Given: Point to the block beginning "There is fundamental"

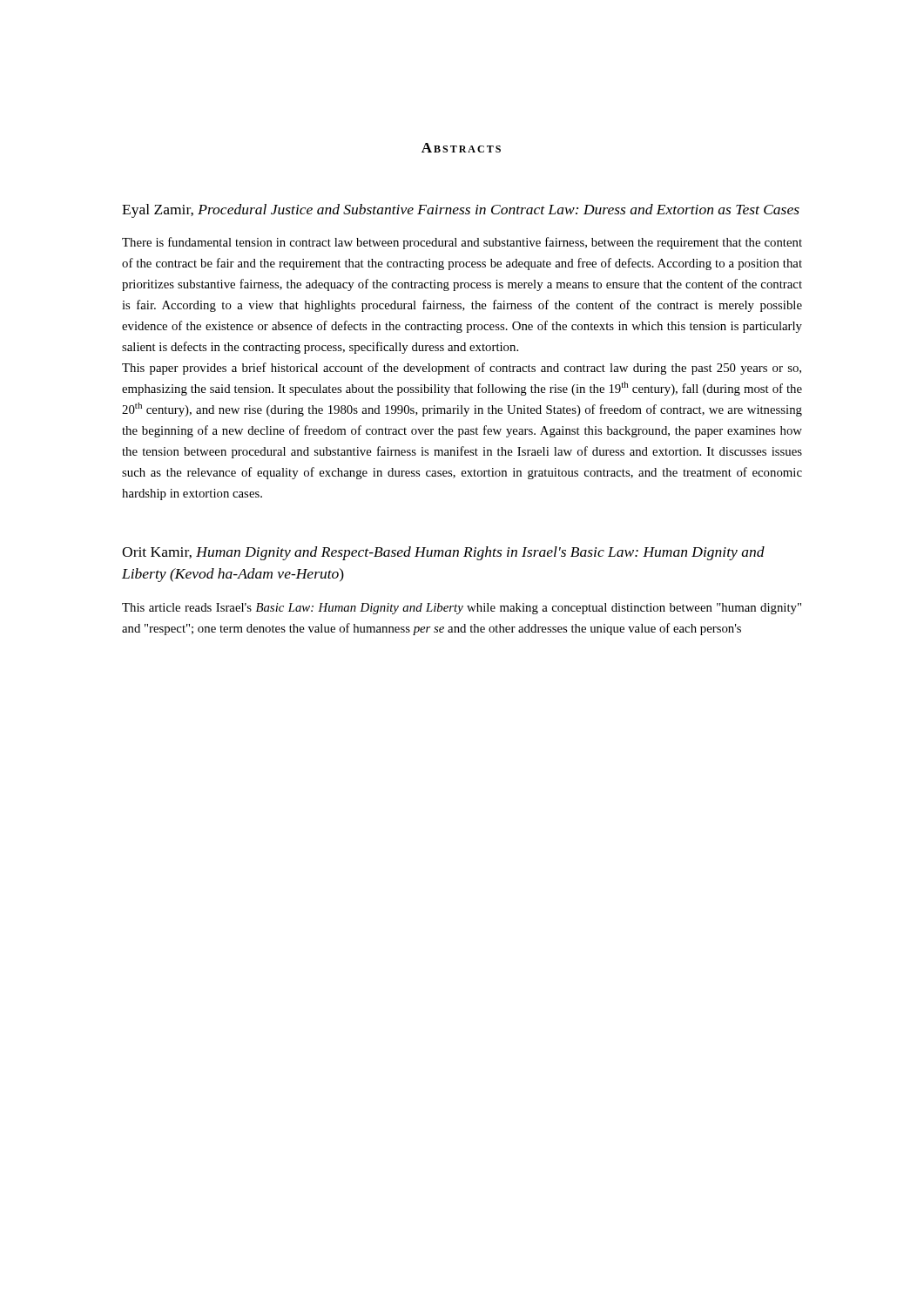Looking at the screenshot, I should coord(462,369).
